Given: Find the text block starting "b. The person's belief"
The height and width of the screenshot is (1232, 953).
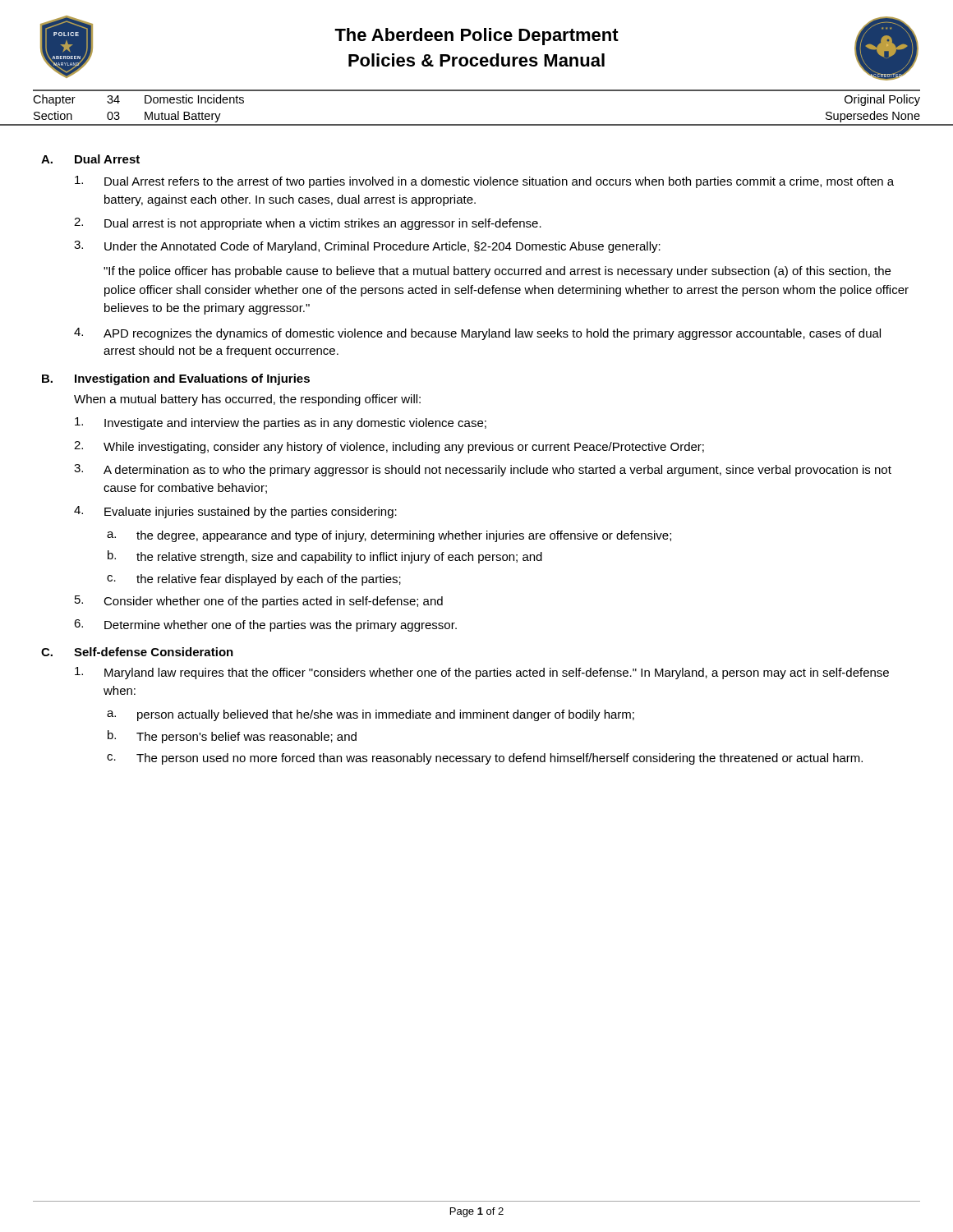Looking at the screenshot, I should coord(232,737).
